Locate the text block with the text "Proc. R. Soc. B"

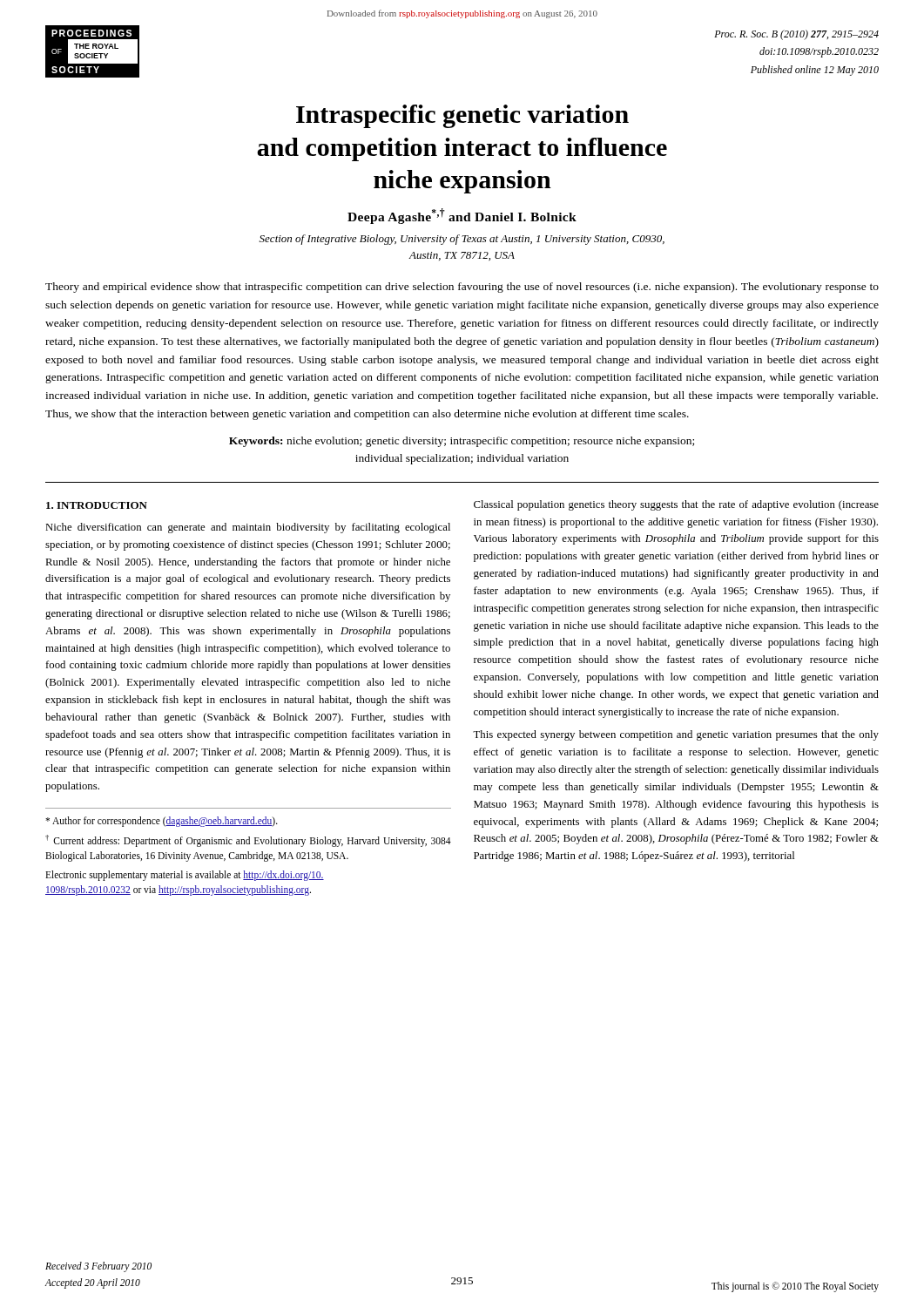tap(796, 52)
